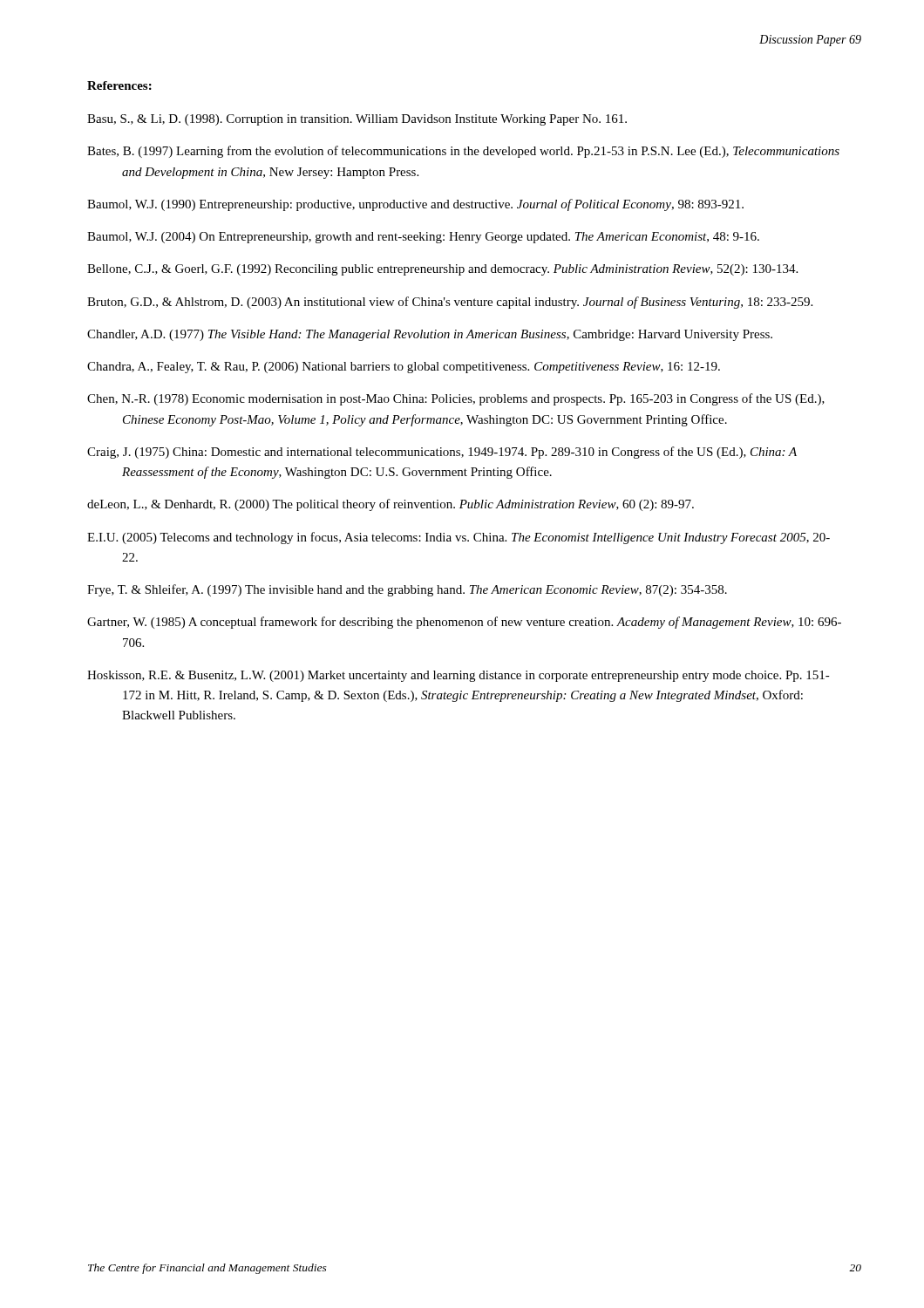
Task: Find the list item that reads "E.I.U. (2005) Telecoms"
Action: pyautogui.click(x=459, y=547)
